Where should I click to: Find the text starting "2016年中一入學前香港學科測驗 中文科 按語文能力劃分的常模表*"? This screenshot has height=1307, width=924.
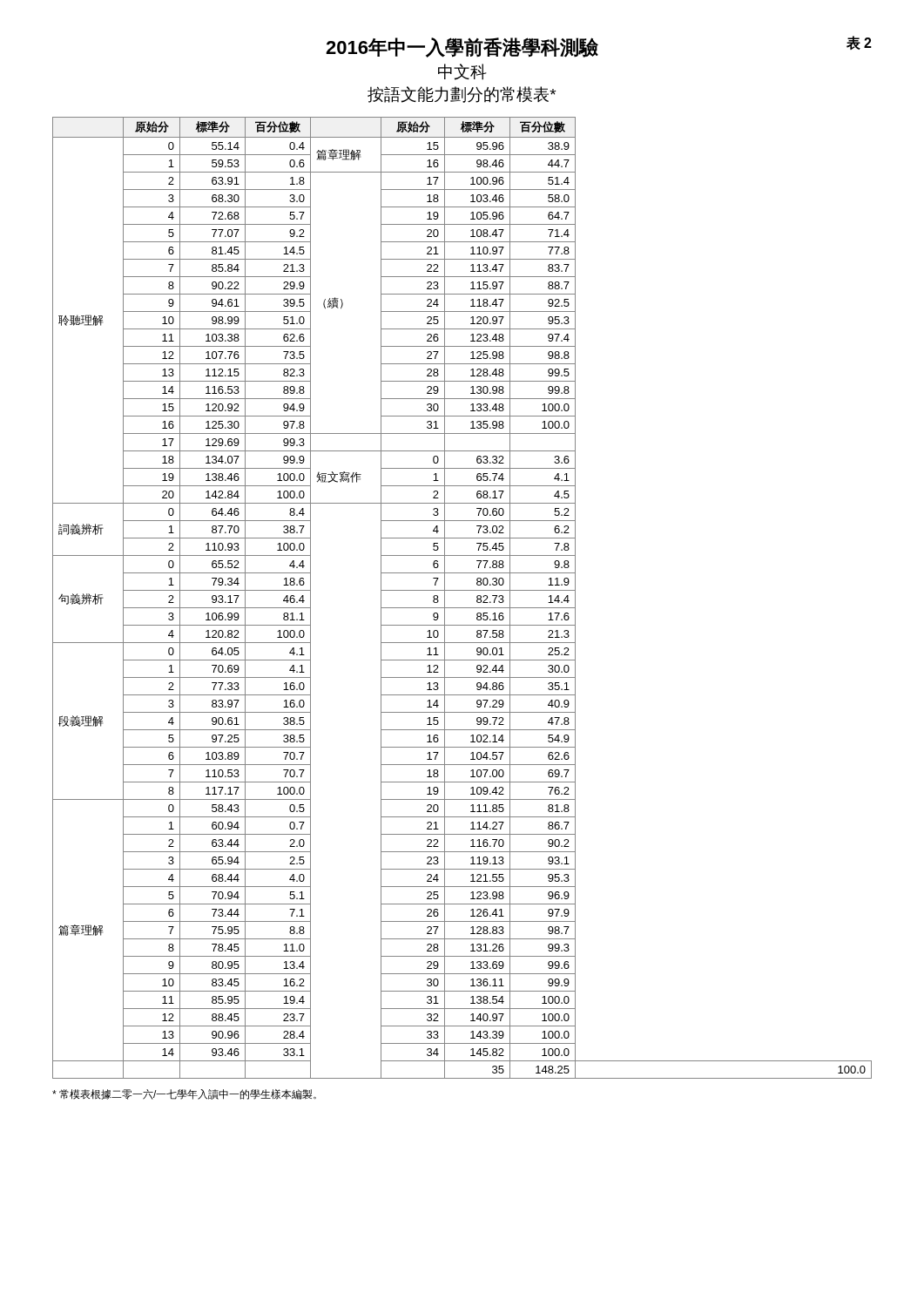(x=462, y=71)
